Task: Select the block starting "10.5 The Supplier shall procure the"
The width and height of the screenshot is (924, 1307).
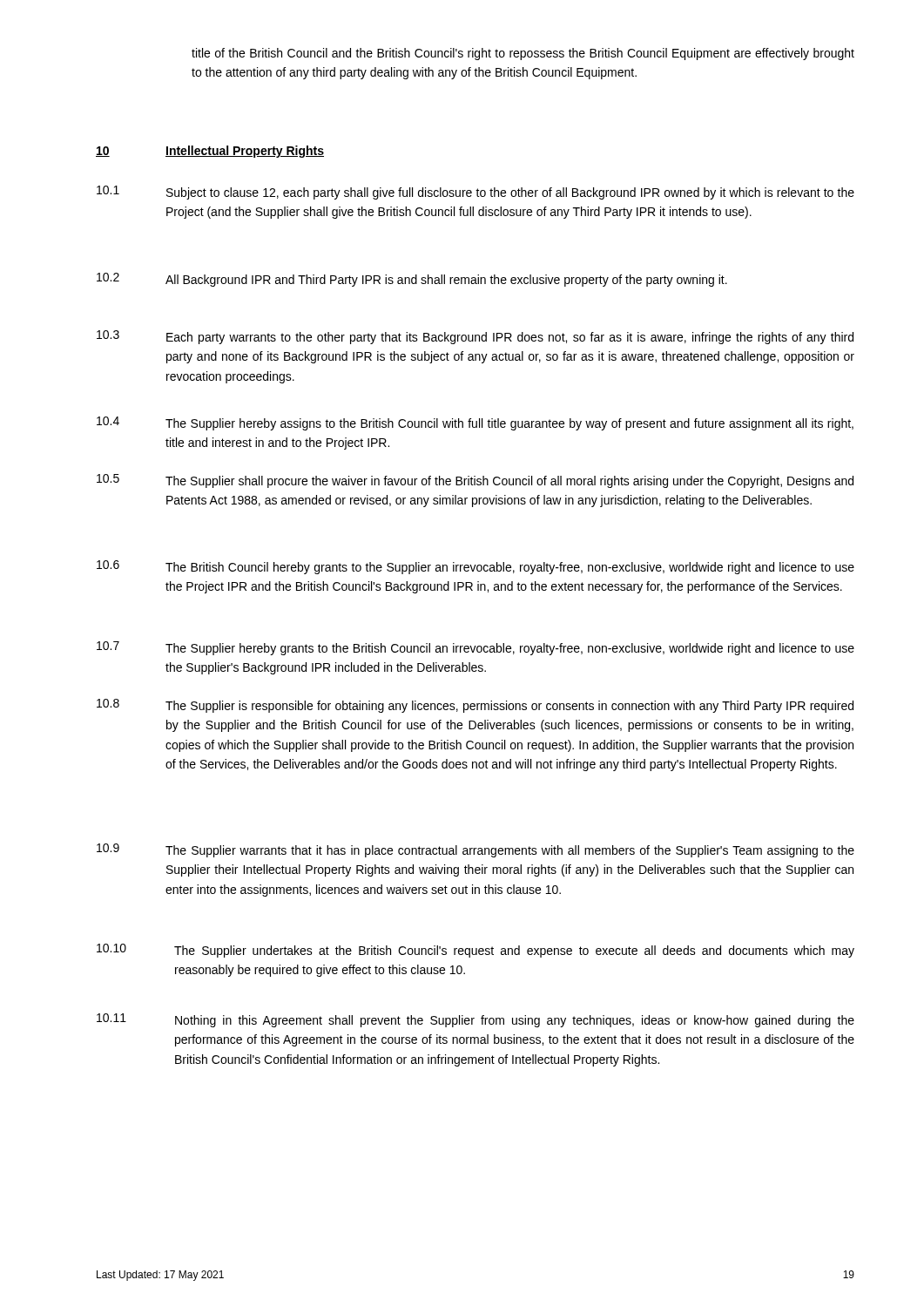Action: [x=475, y=491]
